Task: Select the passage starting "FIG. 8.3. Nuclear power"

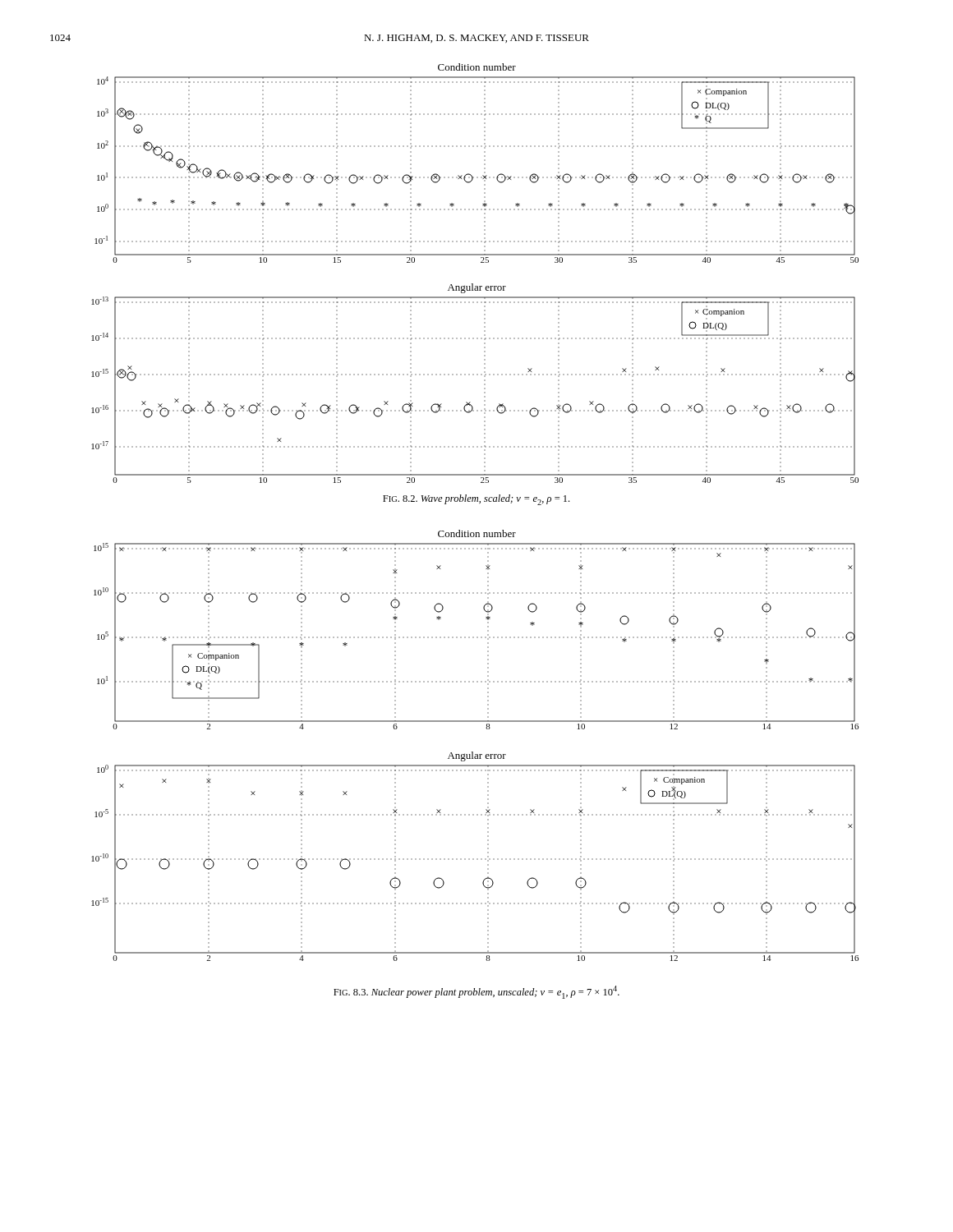Action: pyautogui.click(x=476, y=992)
